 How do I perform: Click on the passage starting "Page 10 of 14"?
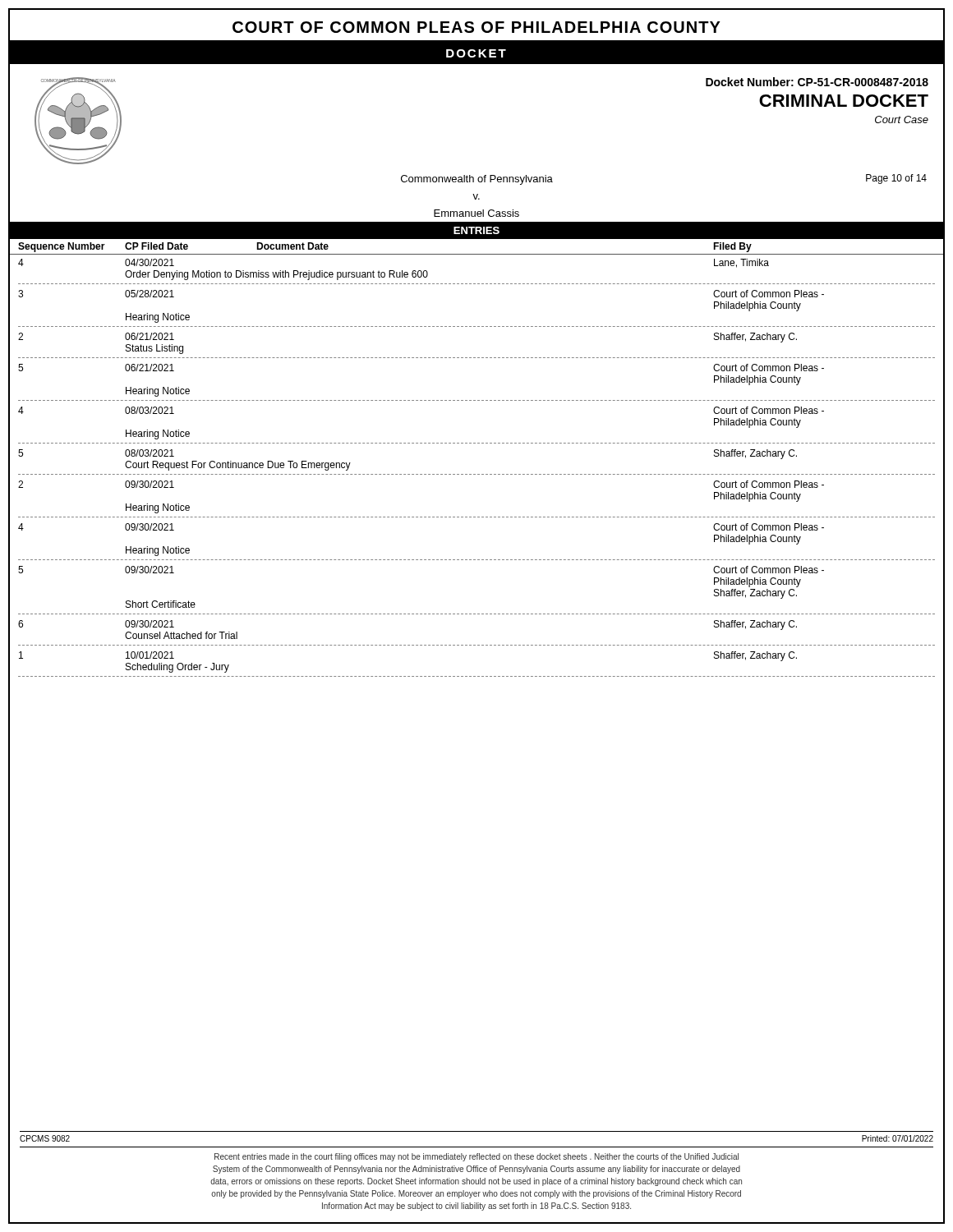point(896,178)
